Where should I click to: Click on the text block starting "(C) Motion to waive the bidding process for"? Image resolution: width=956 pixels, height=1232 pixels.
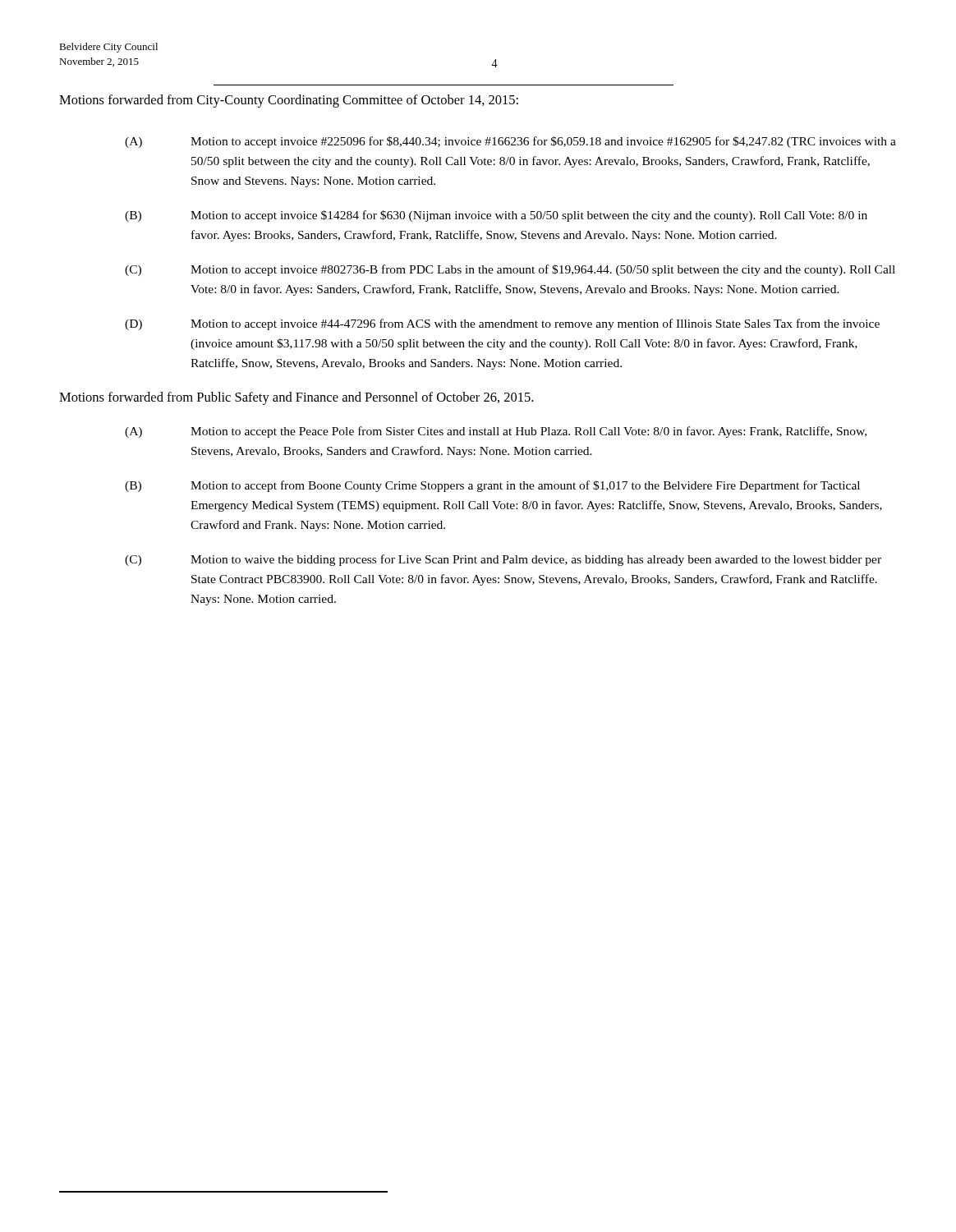[478, 579]
